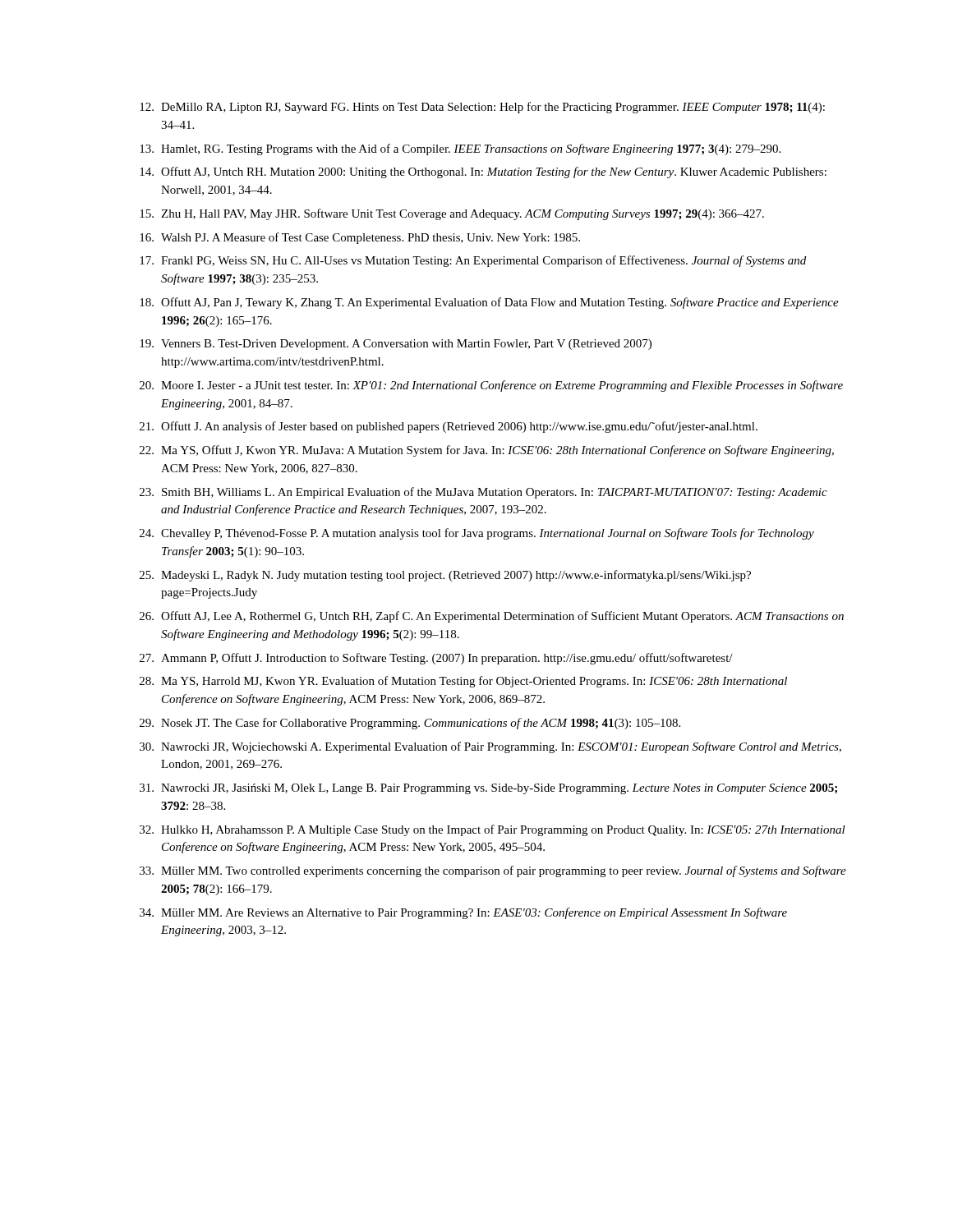Select the list item that says "34. Müller MM. Are Reviews"
This screenshot has height=1232, width=953.
(x=485, y=922)
